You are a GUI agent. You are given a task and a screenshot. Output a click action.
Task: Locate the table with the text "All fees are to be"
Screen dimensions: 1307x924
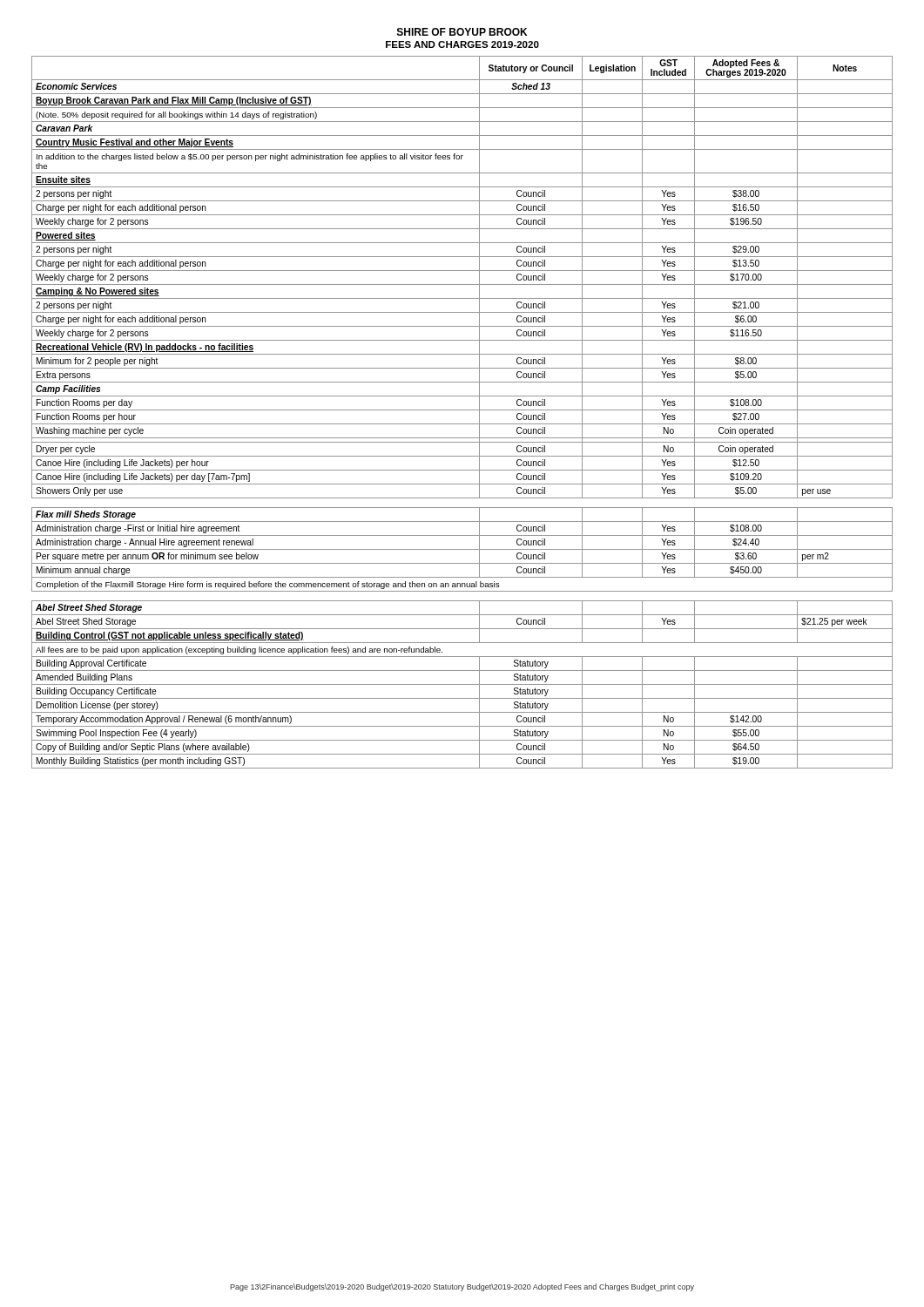click(462, 412)
